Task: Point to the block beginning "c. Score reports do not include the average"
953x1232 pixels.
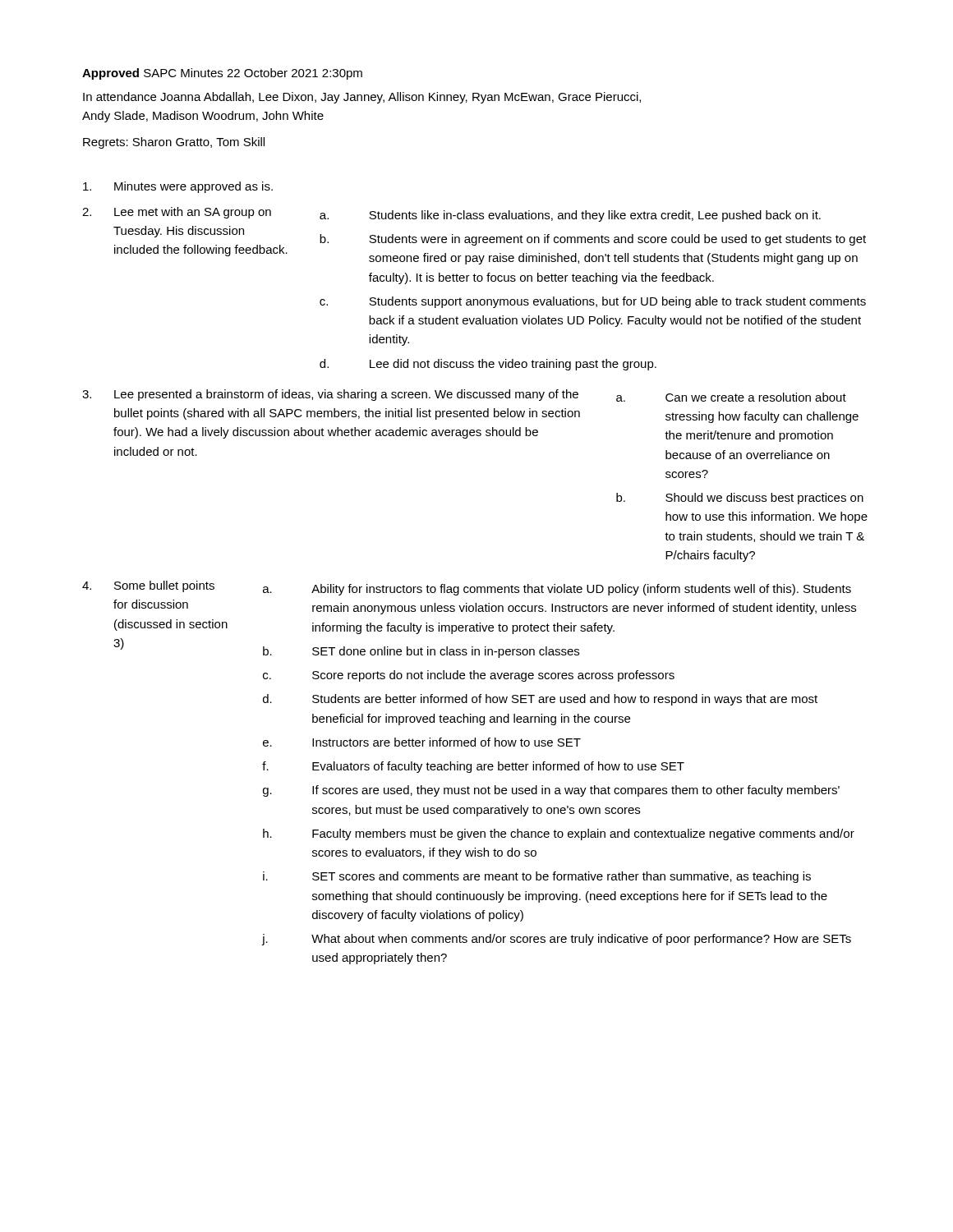Action: tap(453, 675)
